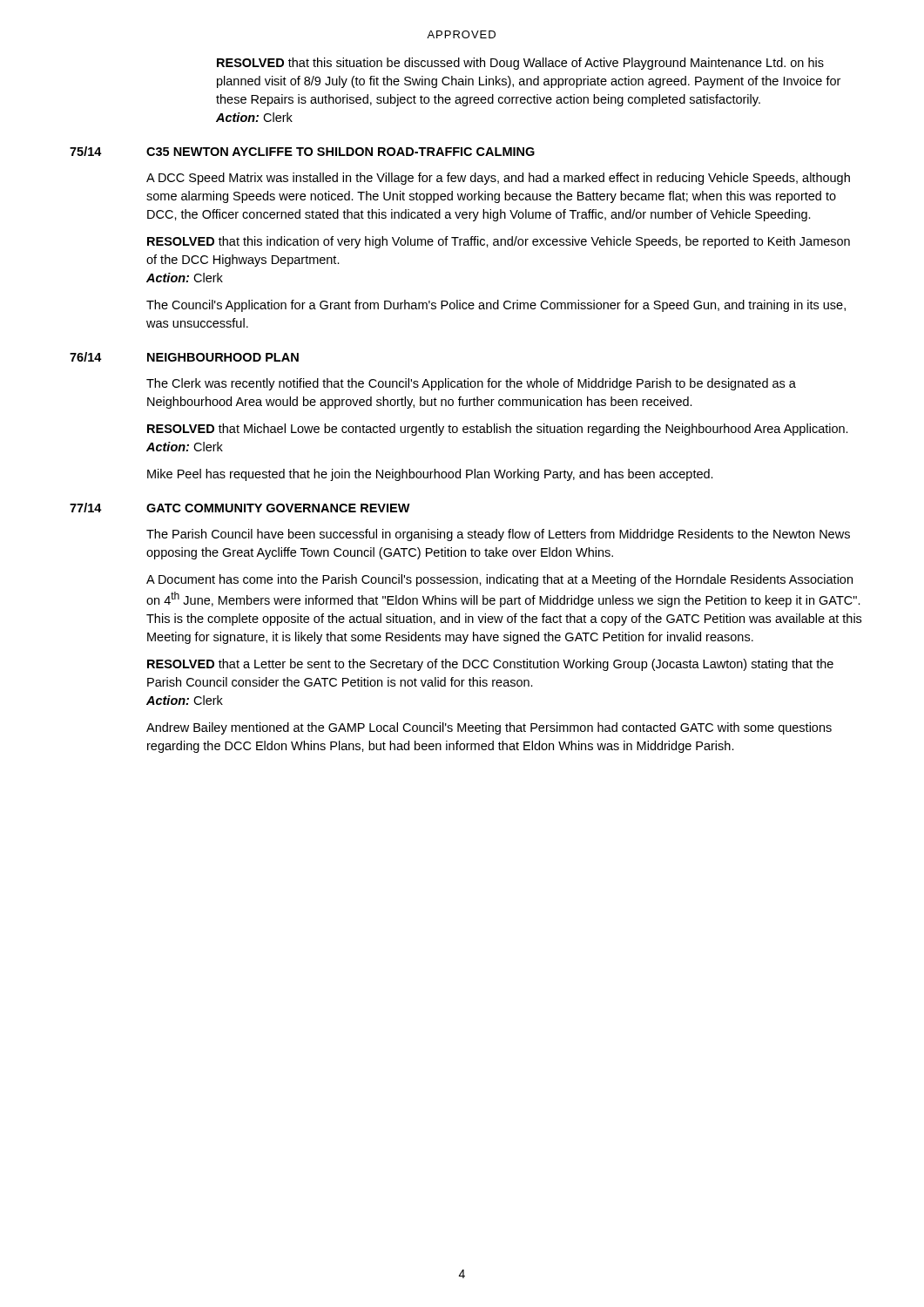
Task: Select the passage starting "A DCC Speed Matrix was installed in the"
Action: click(x=498, y=196)
